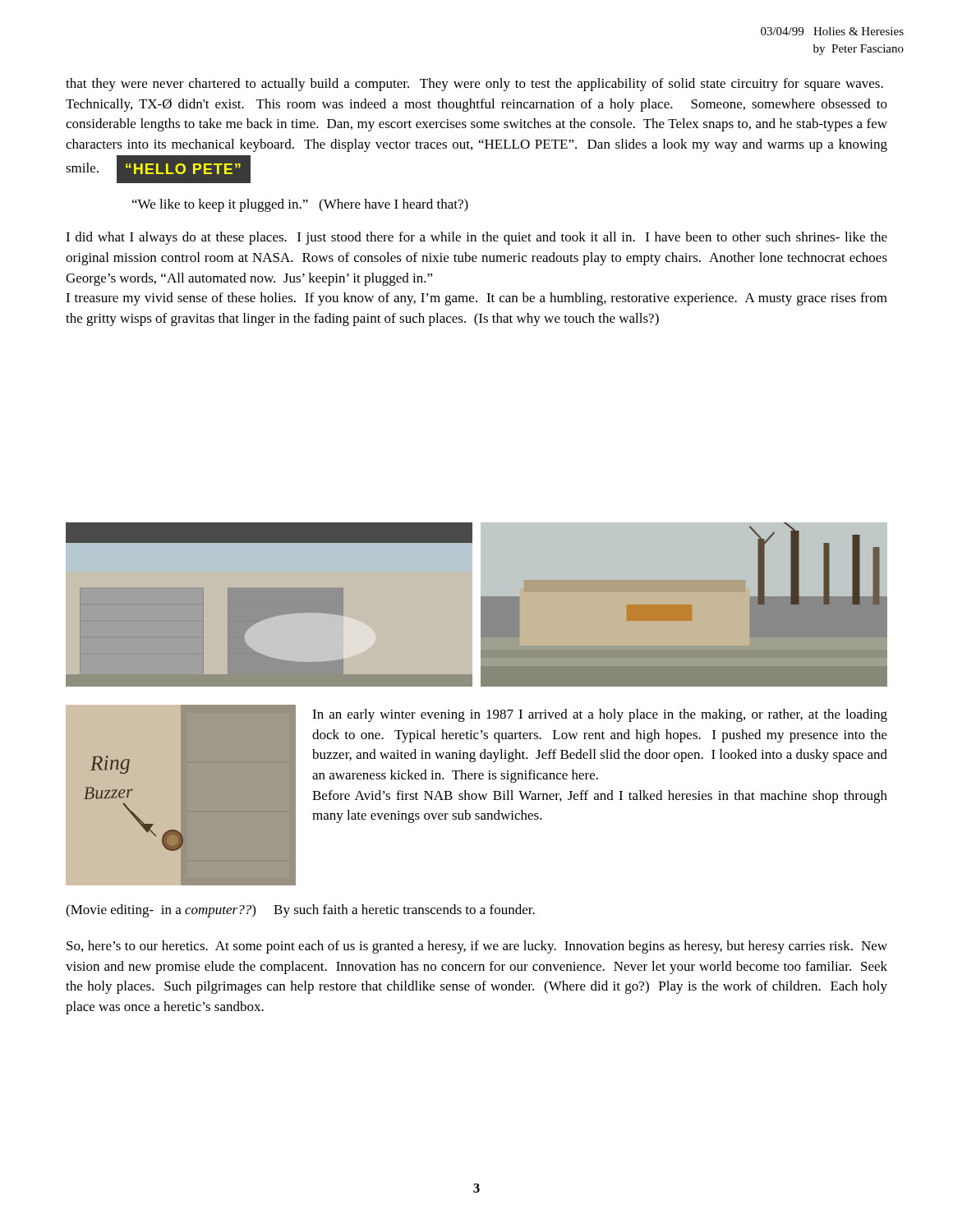Locate the block starting "“We like to keep"

[x=300, y=204]
